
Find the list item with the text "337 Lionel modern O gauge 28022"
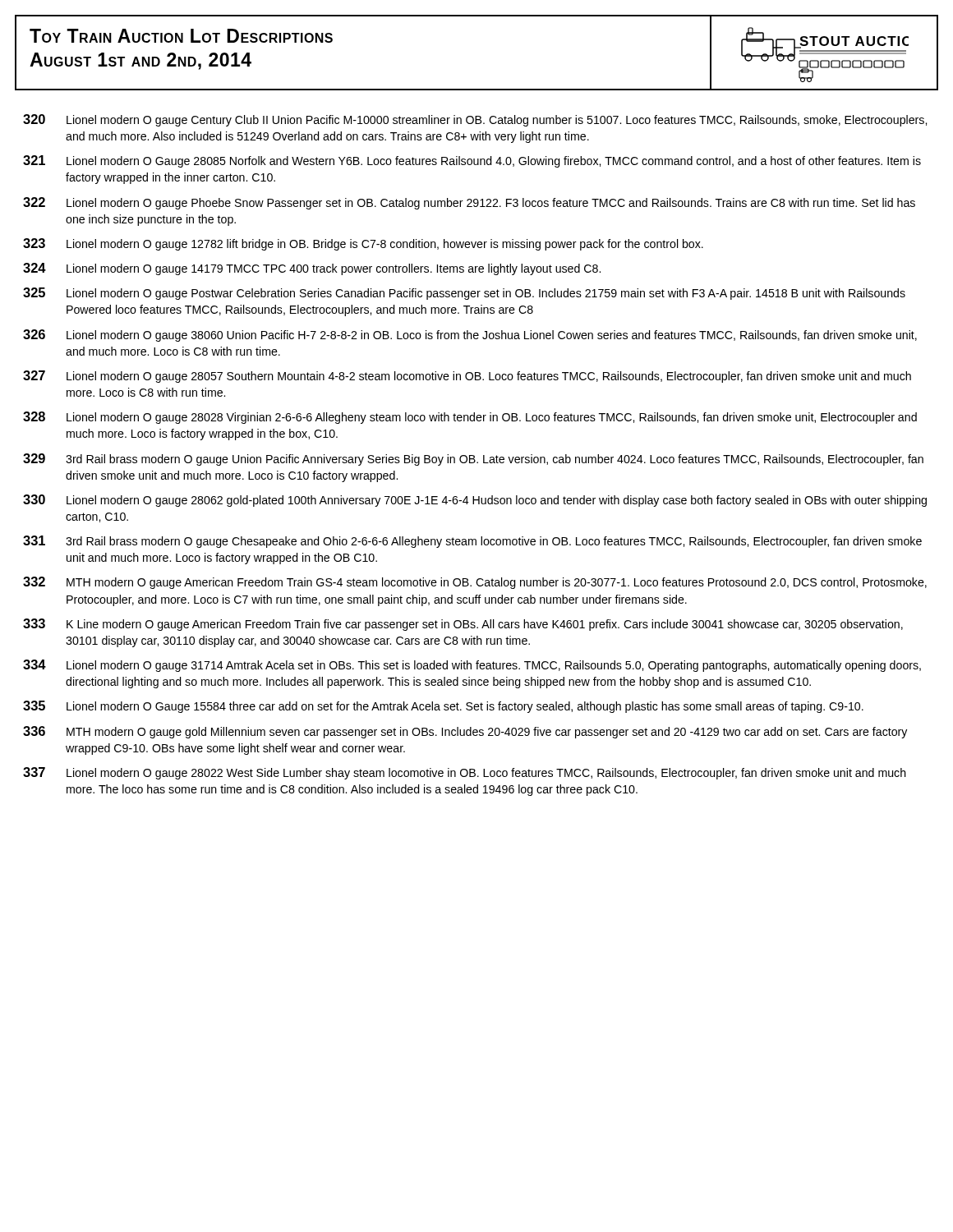[x=476, y=781]
